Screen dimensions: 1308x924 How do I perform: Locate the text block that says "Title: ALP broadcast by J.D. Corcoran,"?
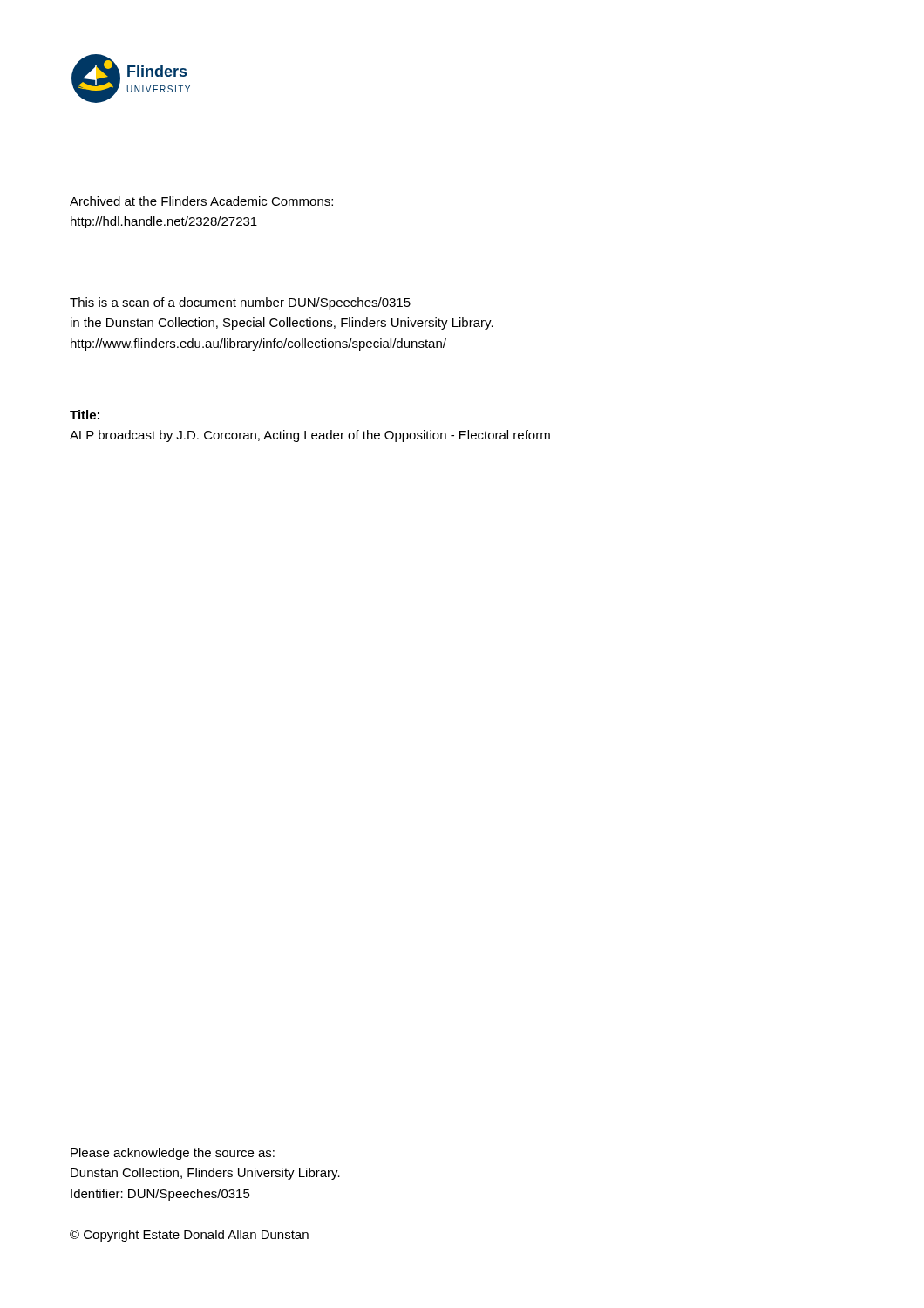pyautogui.click(x=310, y=424)
